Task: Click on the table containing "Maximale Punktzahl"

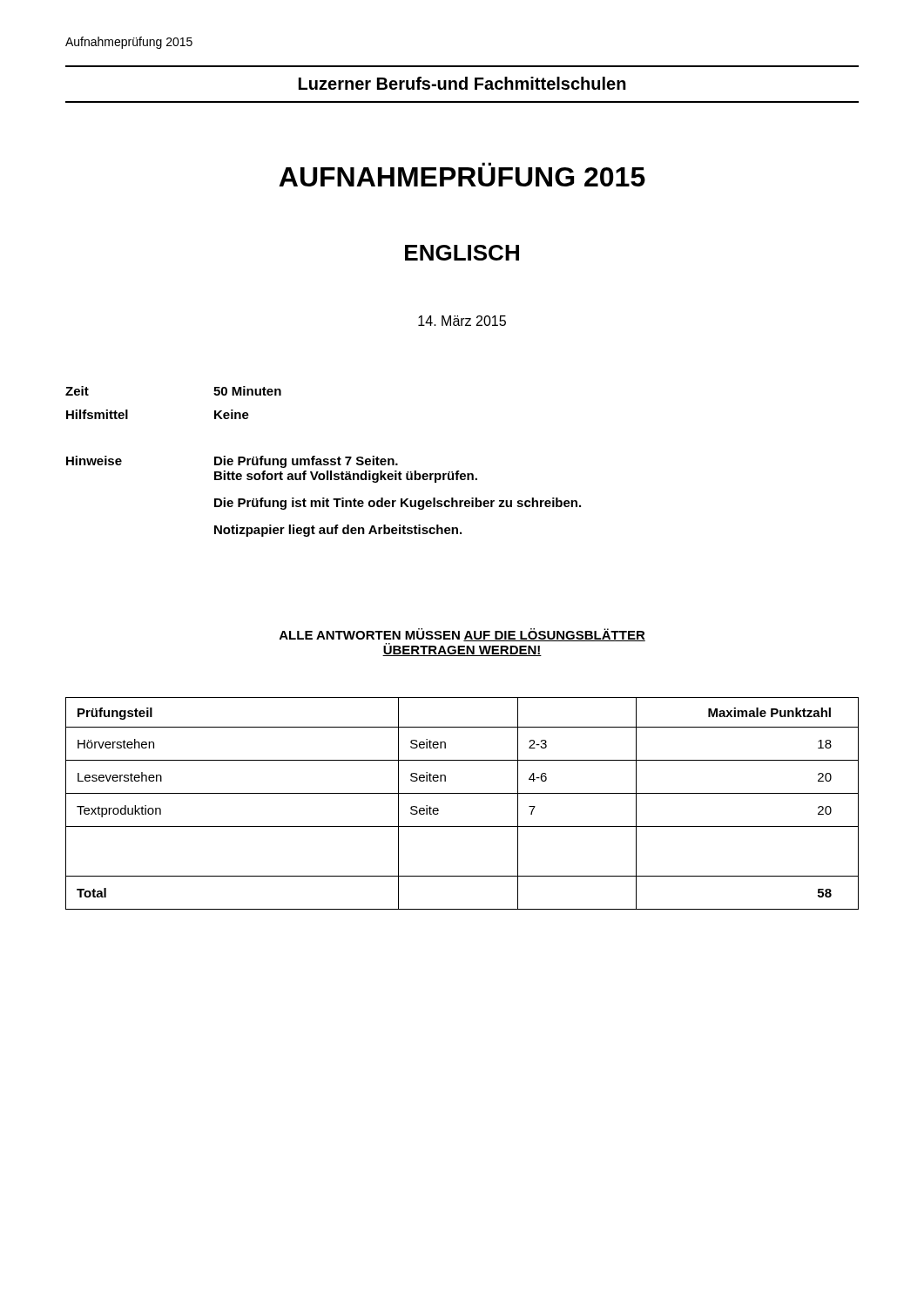Action: (x=462, y=803)
